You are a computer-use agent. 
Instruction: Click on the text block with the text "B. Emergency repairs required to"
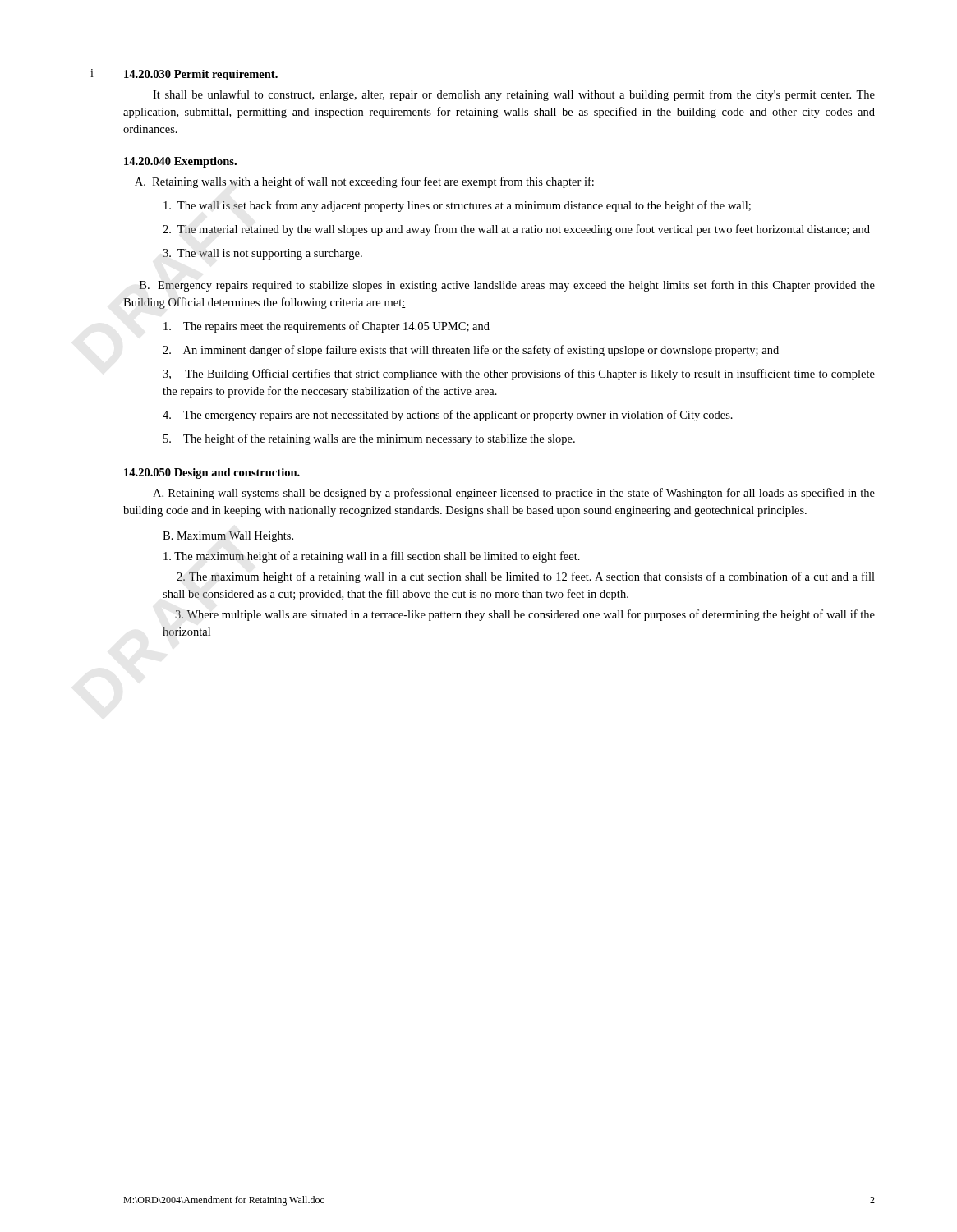point(499,294)
